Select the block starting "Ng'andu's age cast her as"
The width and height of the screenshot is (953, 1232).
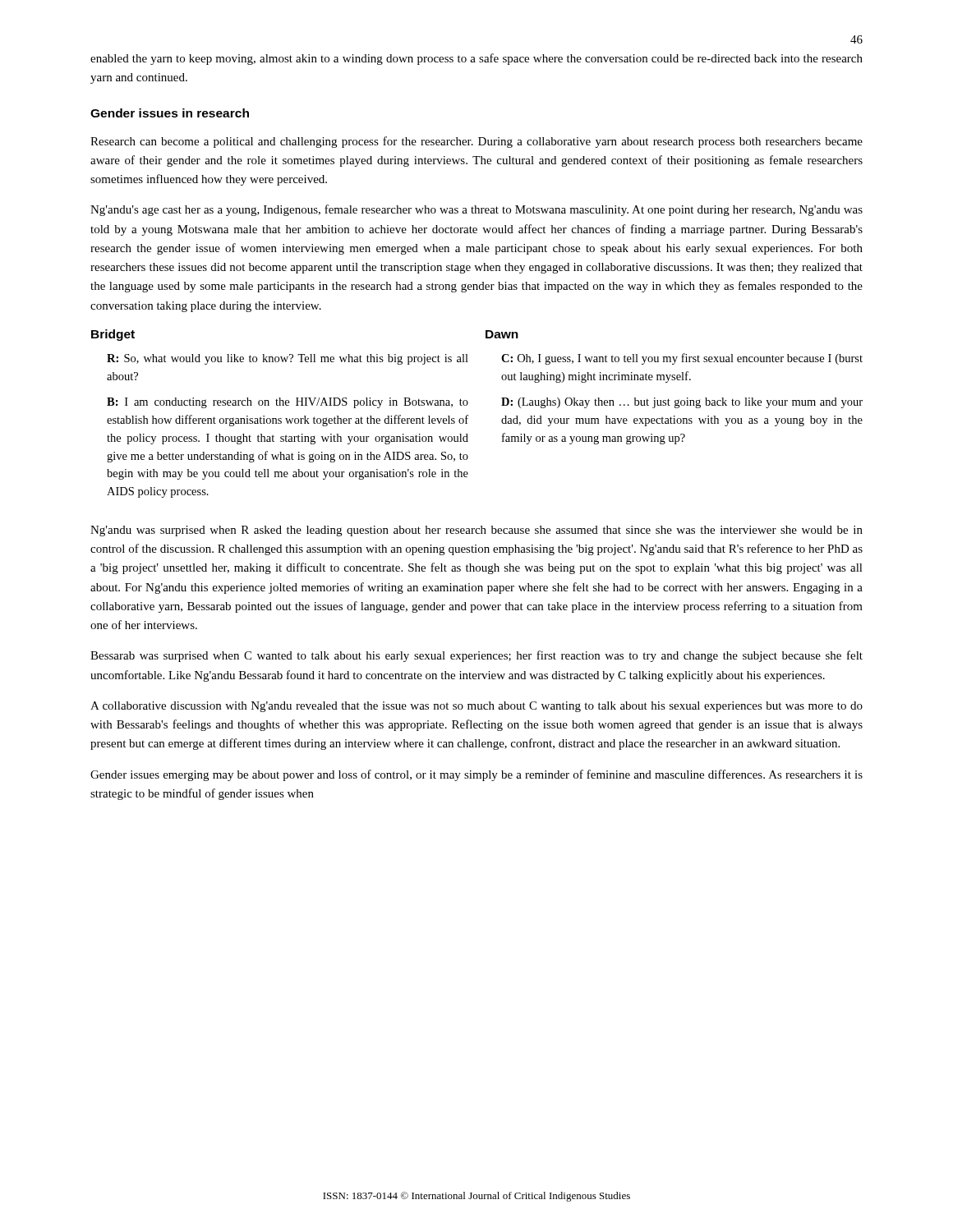(476, 257)
